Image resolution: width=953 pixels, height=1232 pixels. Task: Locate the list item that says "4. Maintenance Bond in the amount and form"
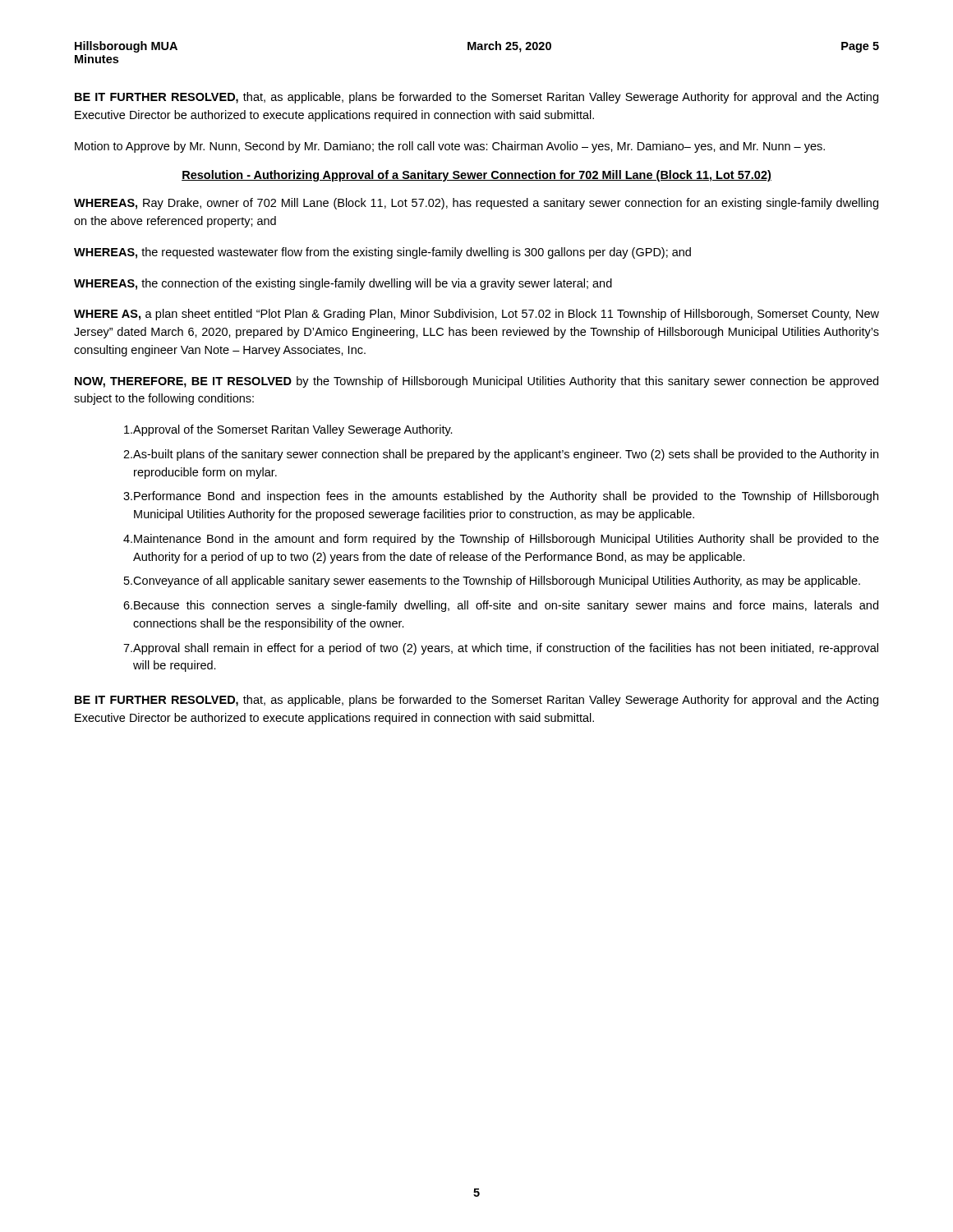[x=476, y=548]
